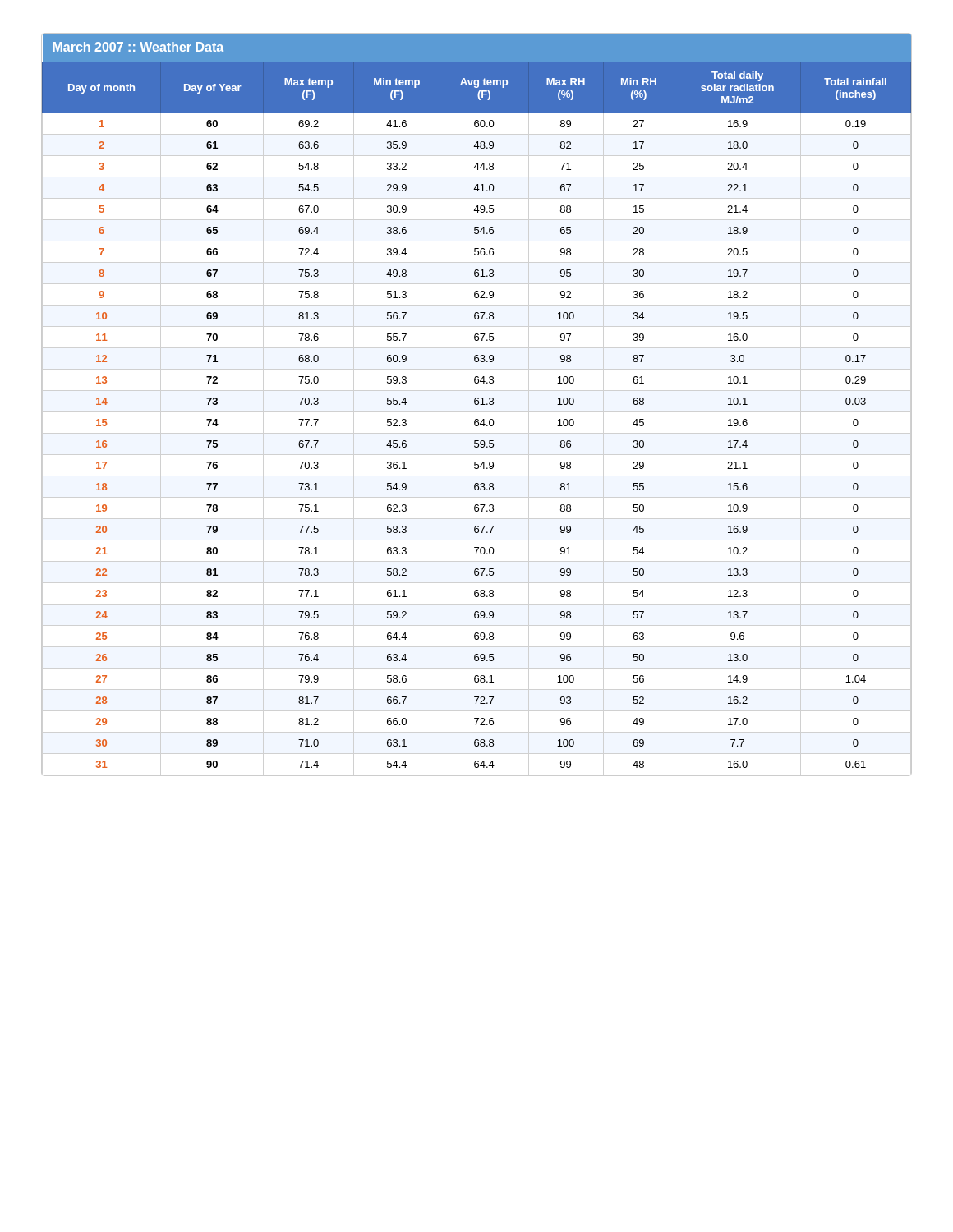Locate the table
The height and width of the screenshot is (1232, 953).
(476, 405)
